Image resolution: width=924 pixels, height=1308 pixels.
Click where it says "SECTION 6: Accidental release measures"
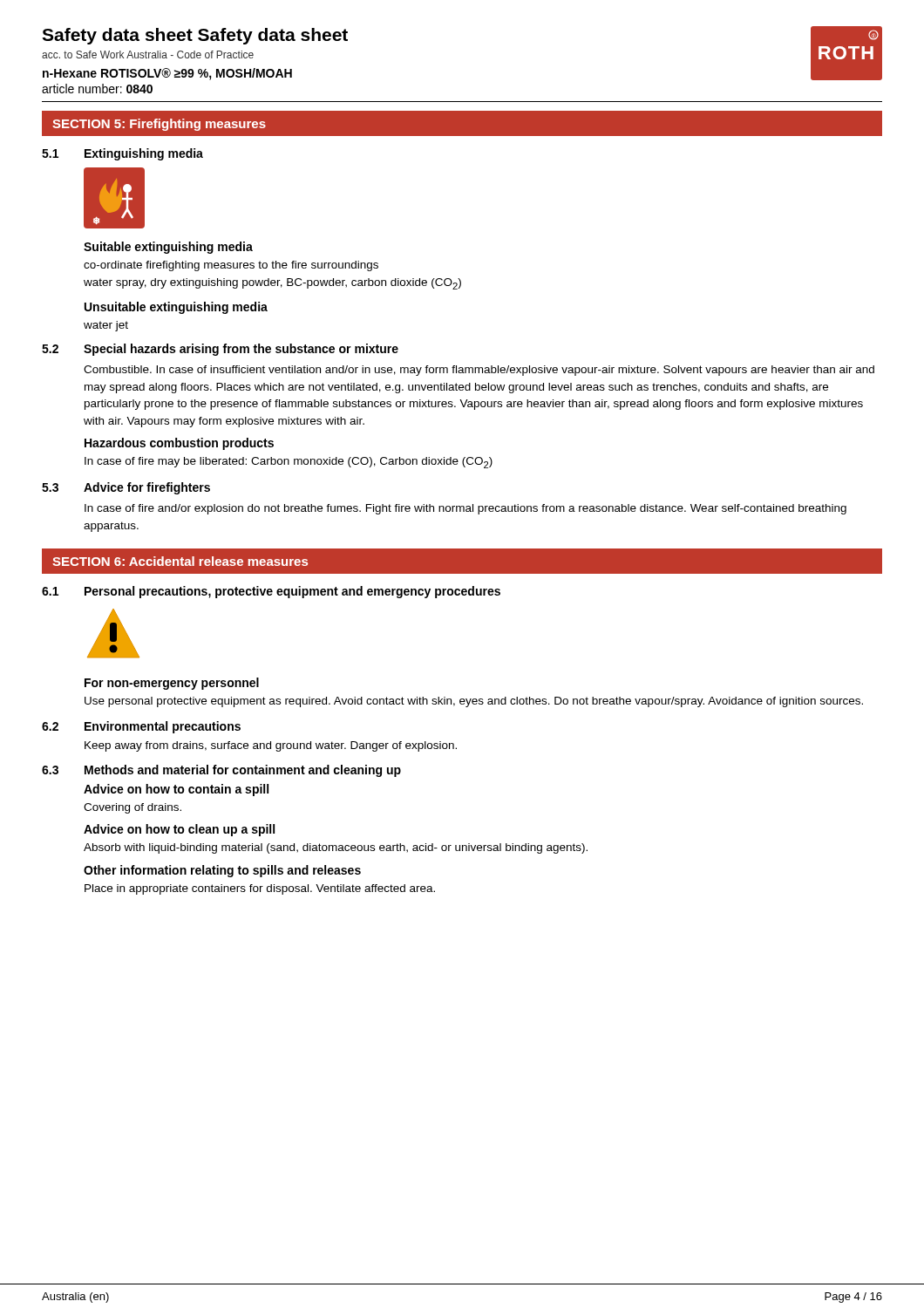point(180,561)
